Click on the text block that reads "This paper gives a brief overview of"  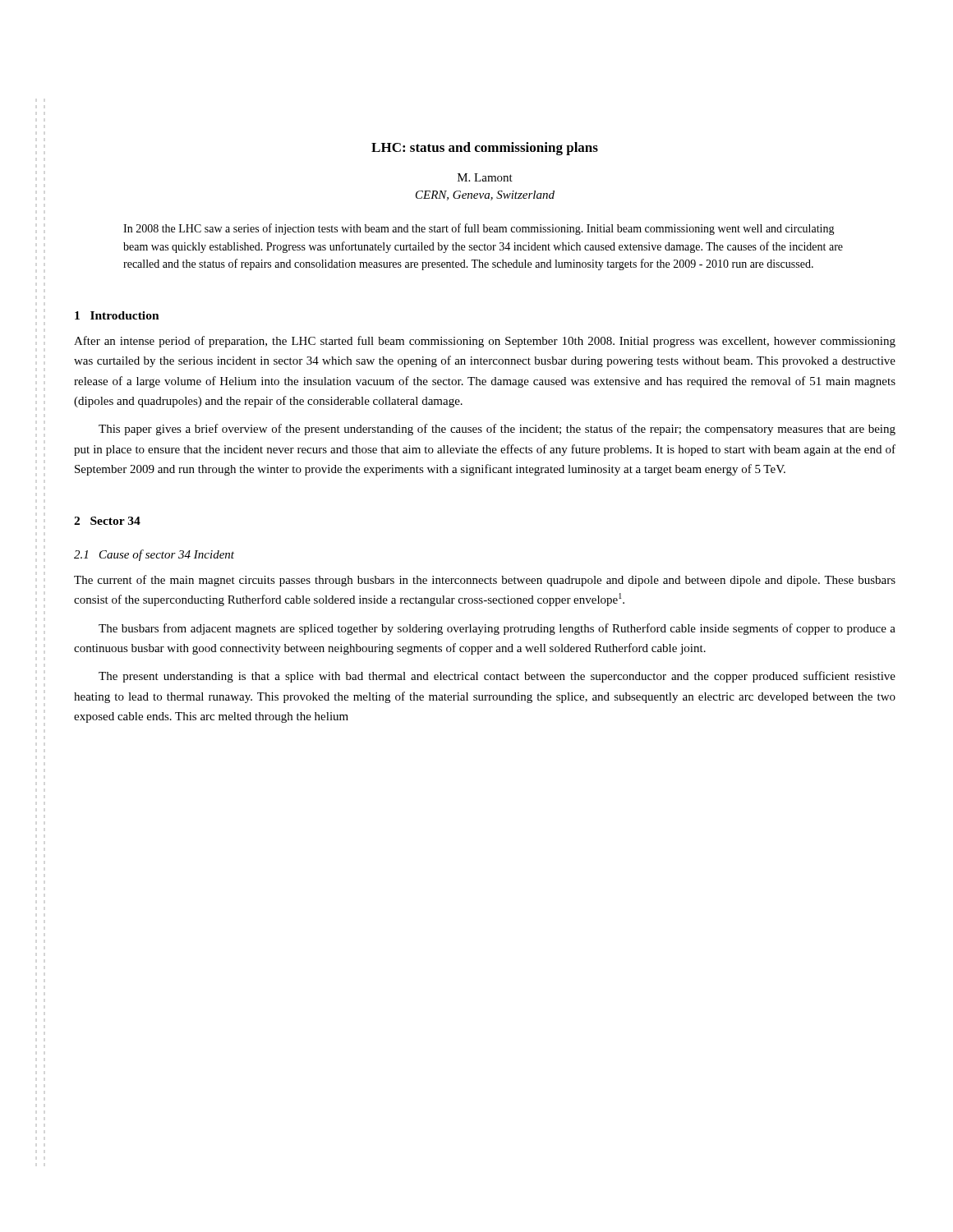485,449
